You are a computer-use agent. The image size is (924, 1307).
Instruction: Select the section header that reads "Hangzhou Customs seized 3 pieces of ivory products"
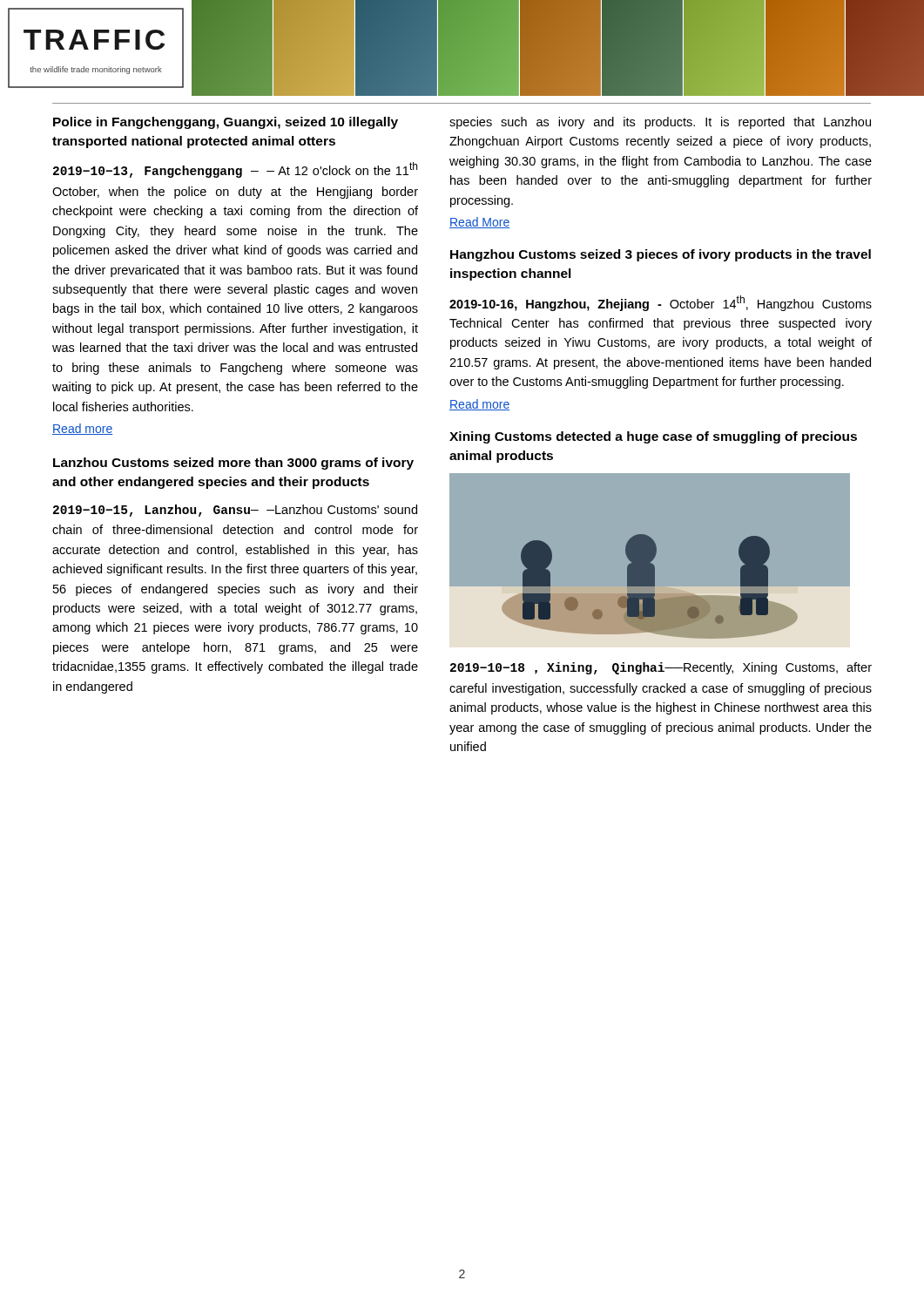coord(661,264)
